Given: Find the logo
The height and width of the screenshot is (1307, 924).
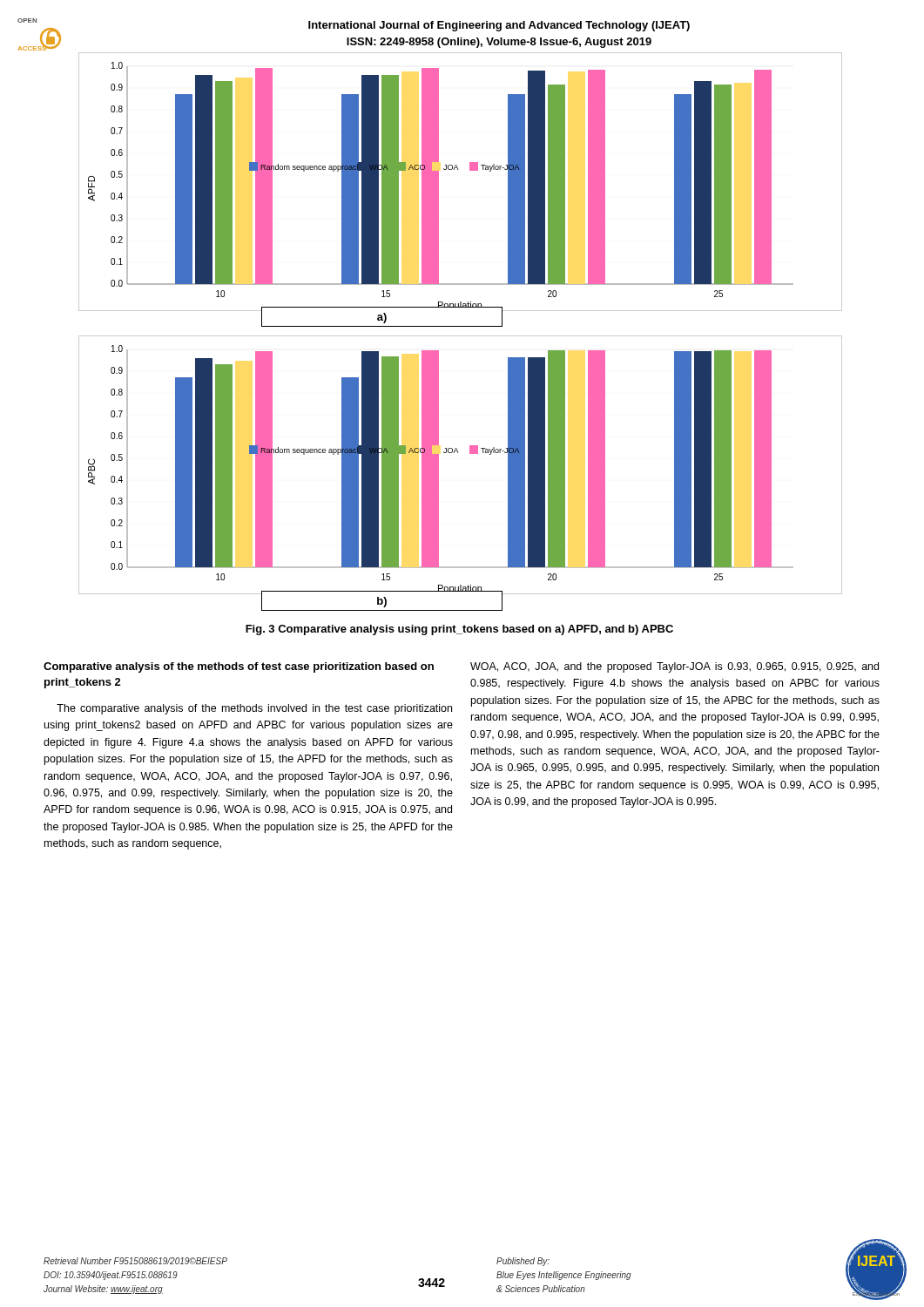Looking at the screenshot, I should pos(870,1268).
